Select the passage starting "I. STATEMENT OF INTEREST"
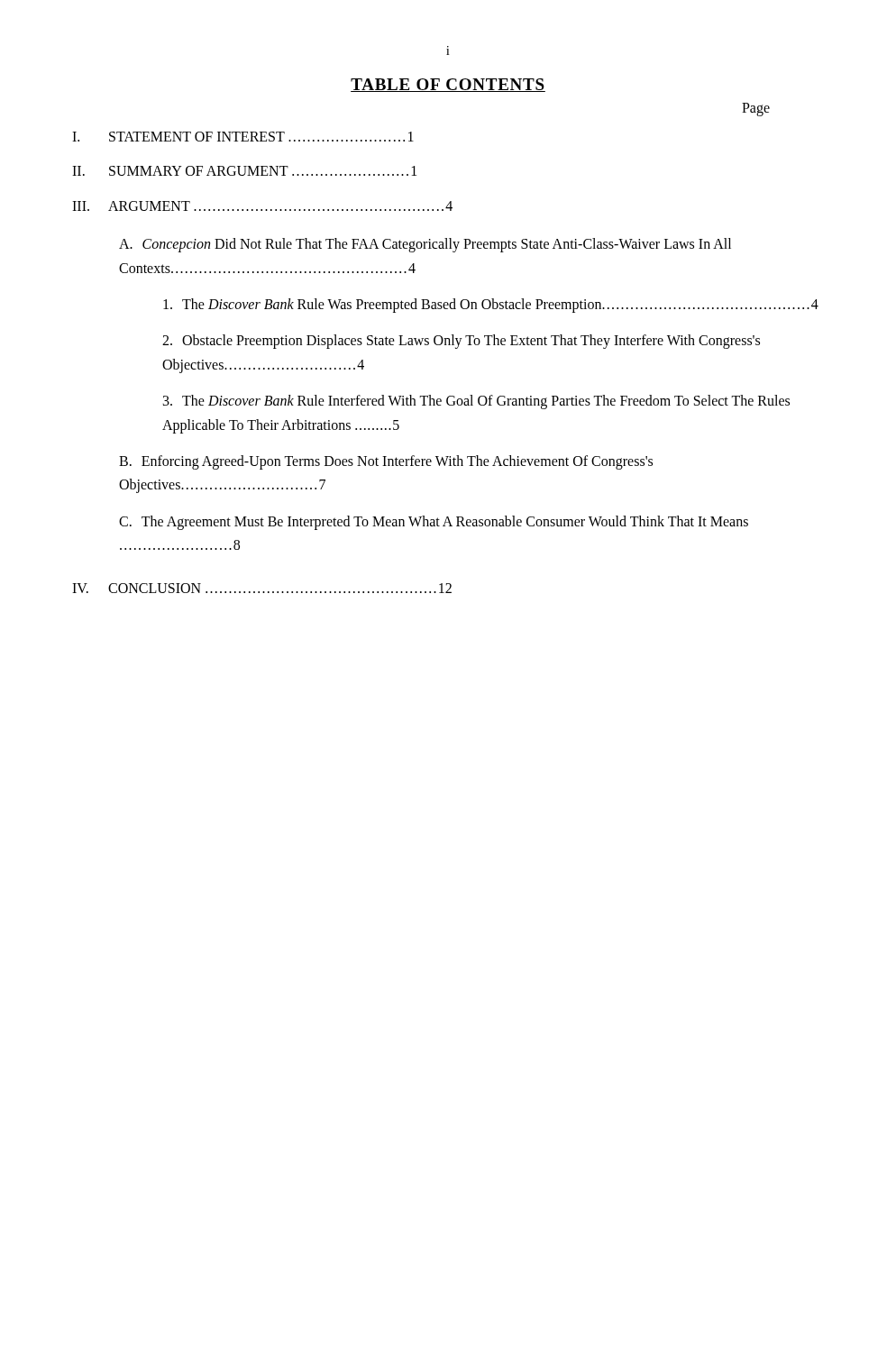The width and height of the screenshot is (896, 1352). point(243,137)
